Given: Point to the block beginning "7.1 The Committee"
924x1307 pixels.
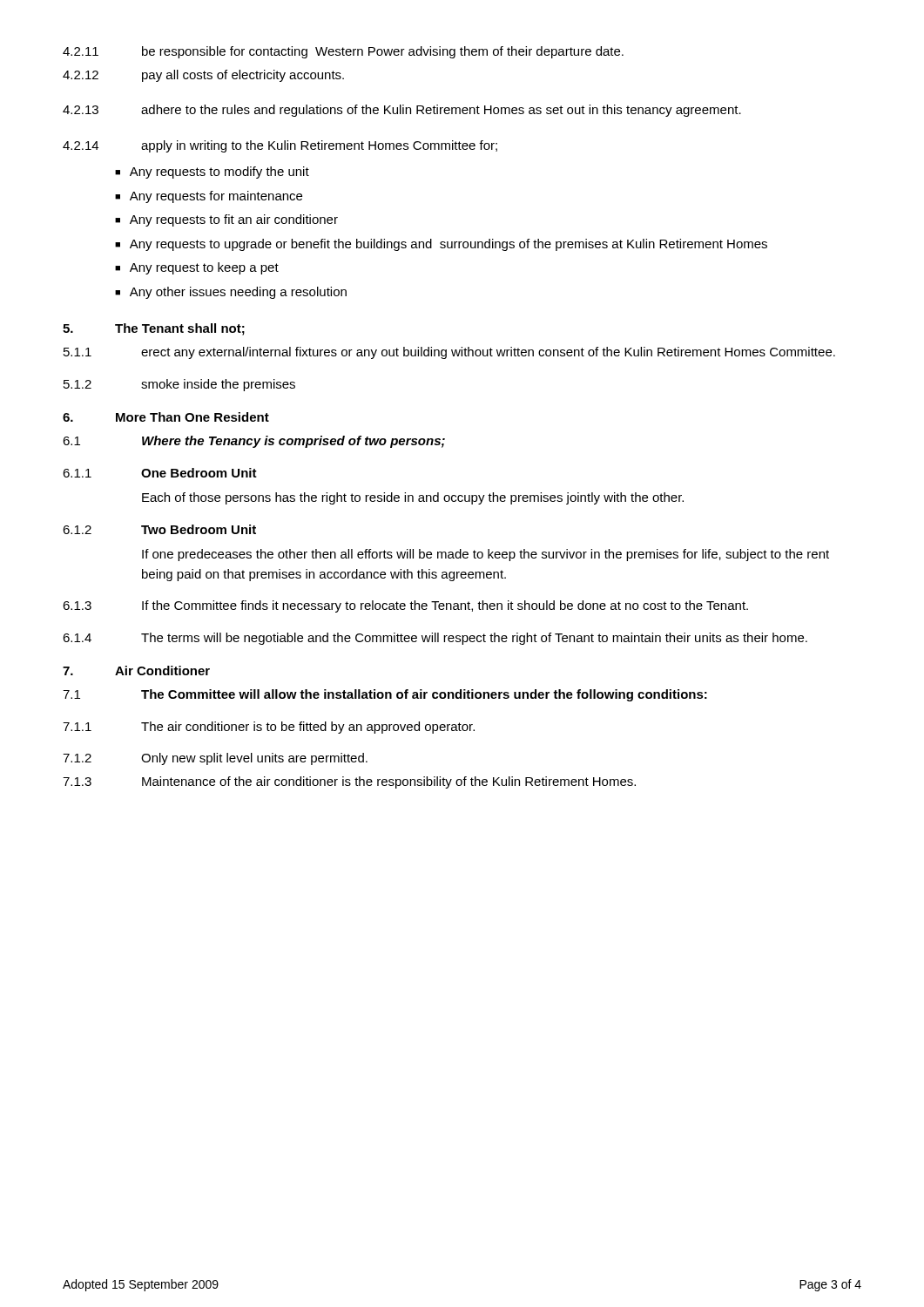Looking at the screenshot, I should (462, 695).
